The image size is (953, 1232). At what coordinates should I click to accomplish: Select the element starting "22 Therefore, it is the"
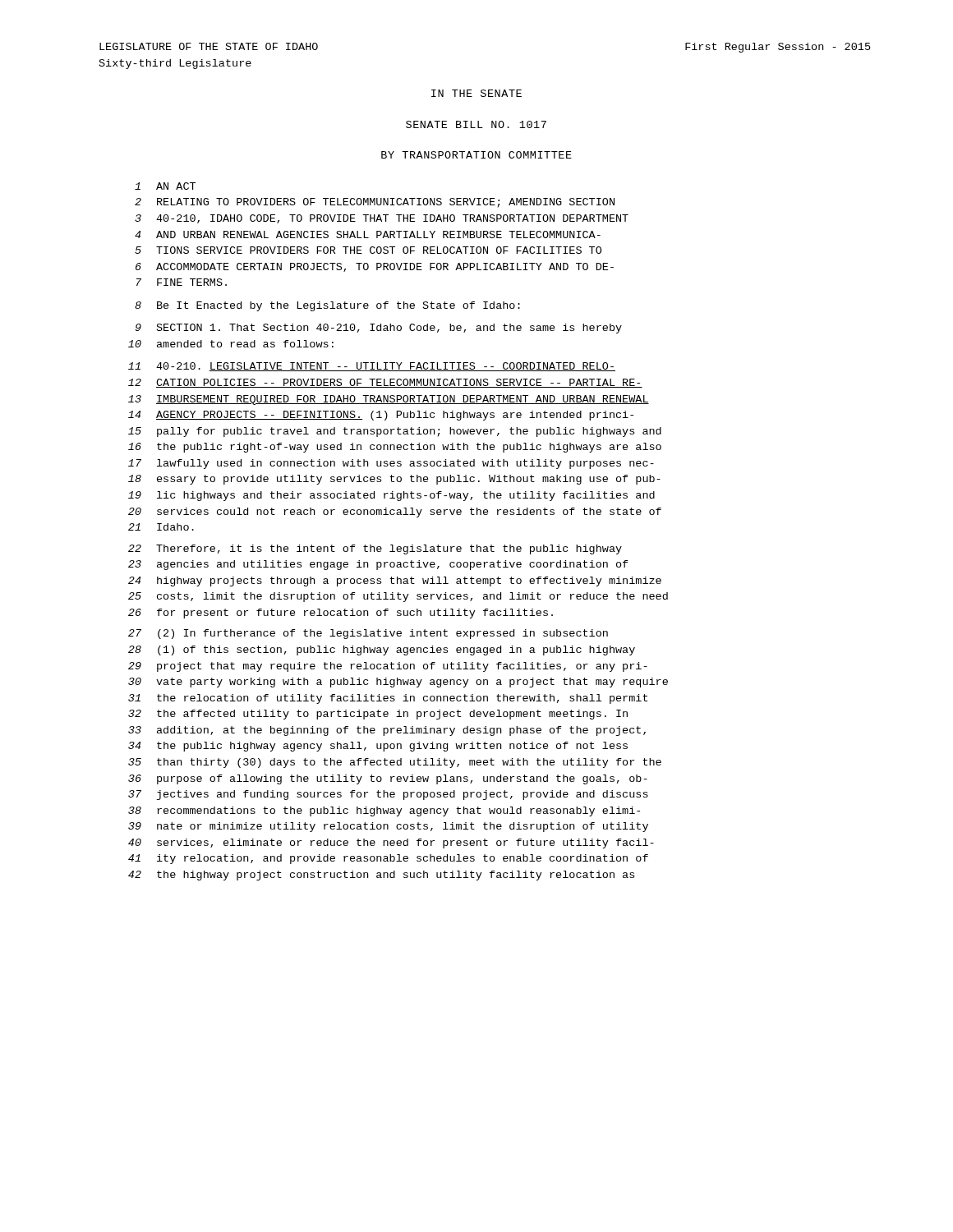(485, 581)
